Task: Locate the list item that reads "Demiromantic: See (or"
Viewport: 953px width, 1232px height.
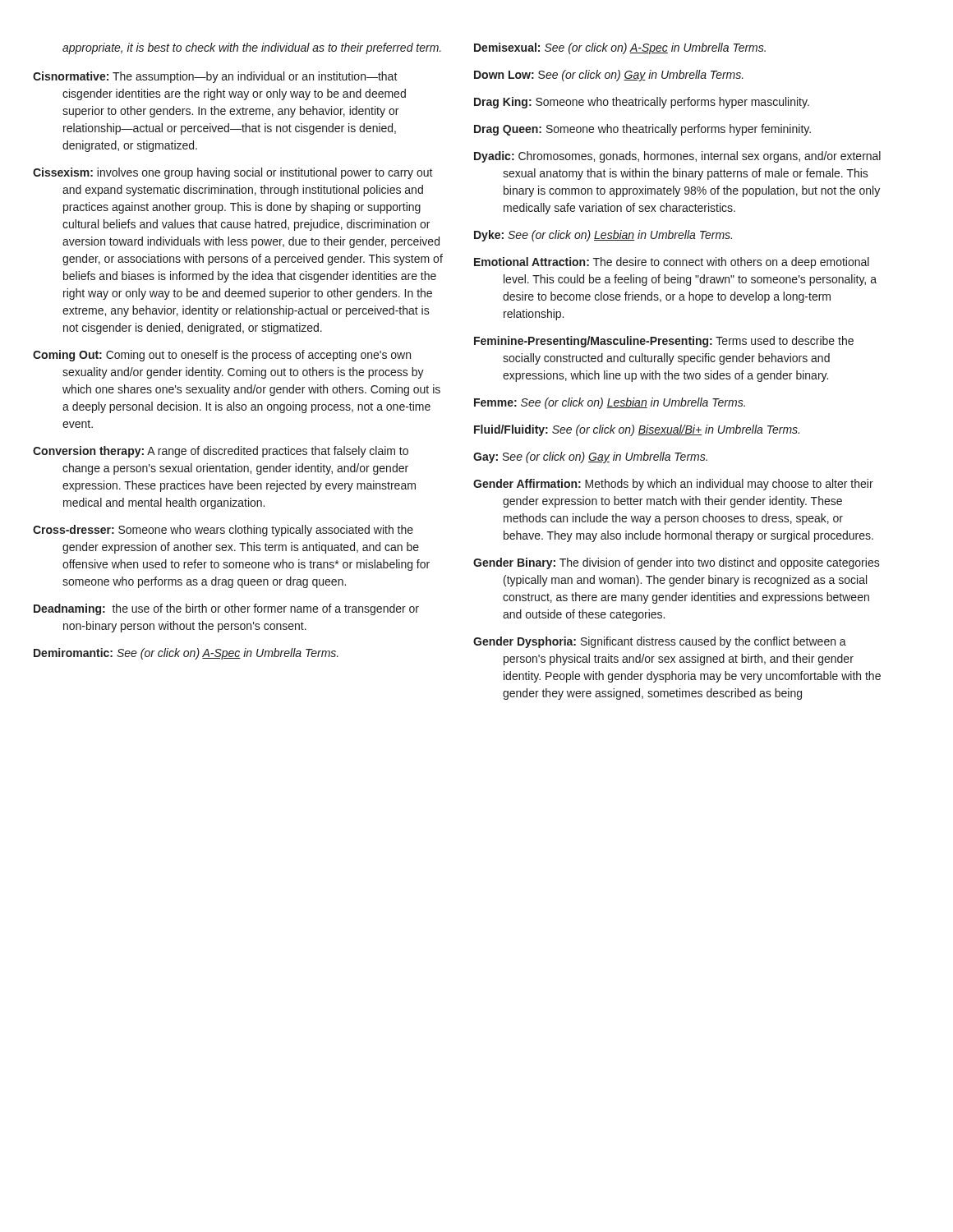Action: 186,653
